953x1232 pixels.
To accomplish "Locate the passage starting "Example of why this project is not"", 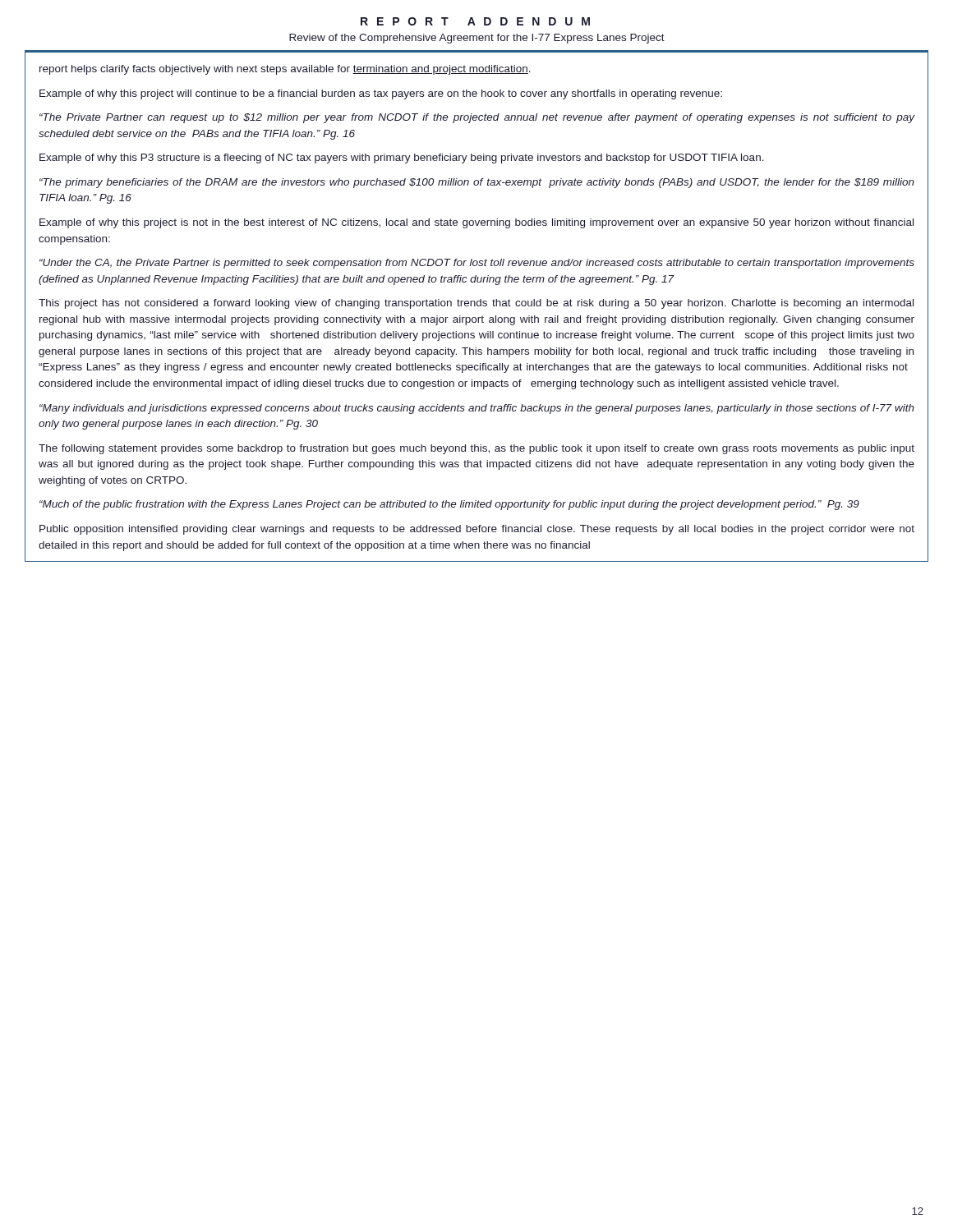I will click(476, 230).
